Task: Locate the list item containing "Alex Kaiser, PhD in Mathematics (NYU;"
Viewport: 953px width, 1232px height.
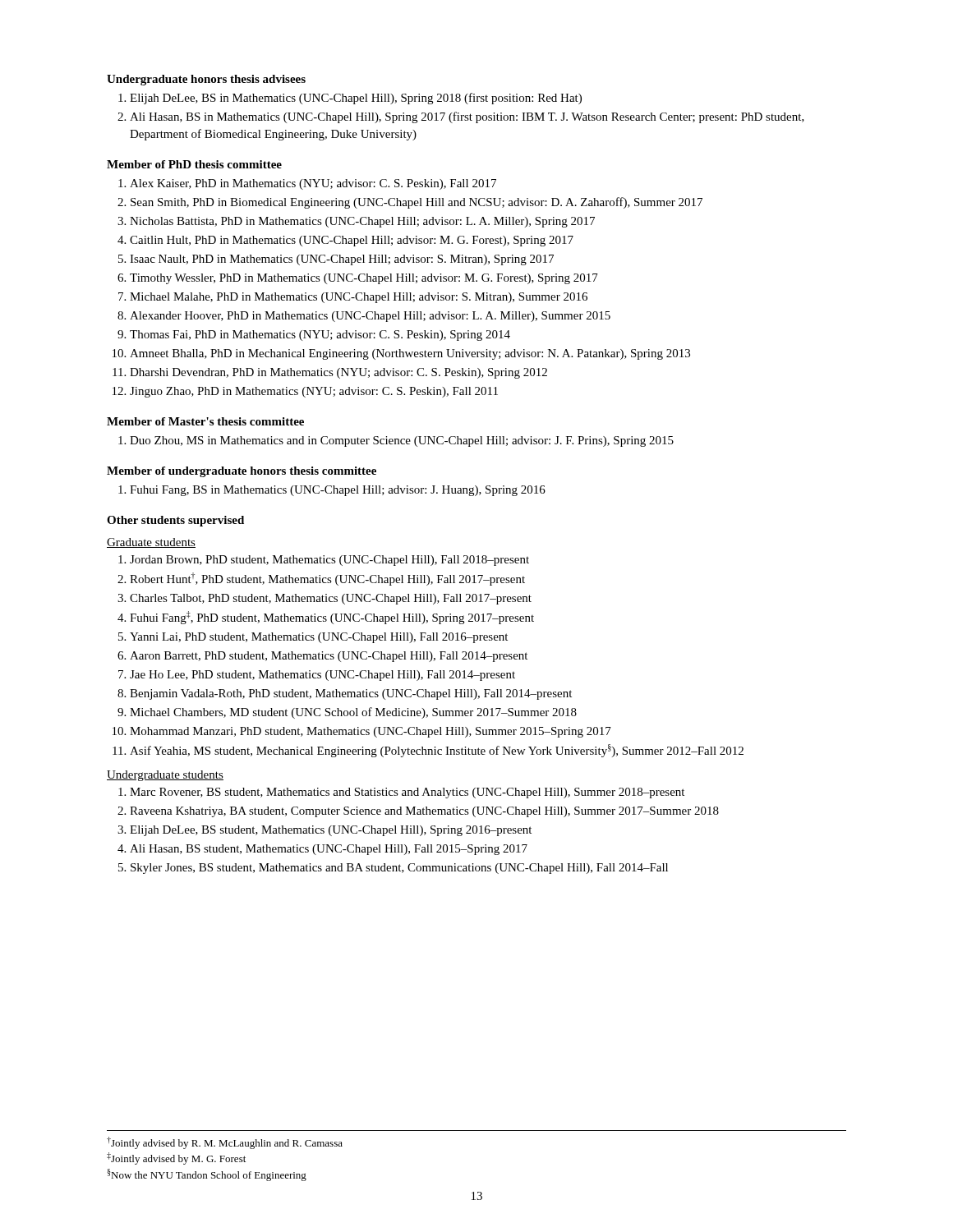Action: click(488, 287)
